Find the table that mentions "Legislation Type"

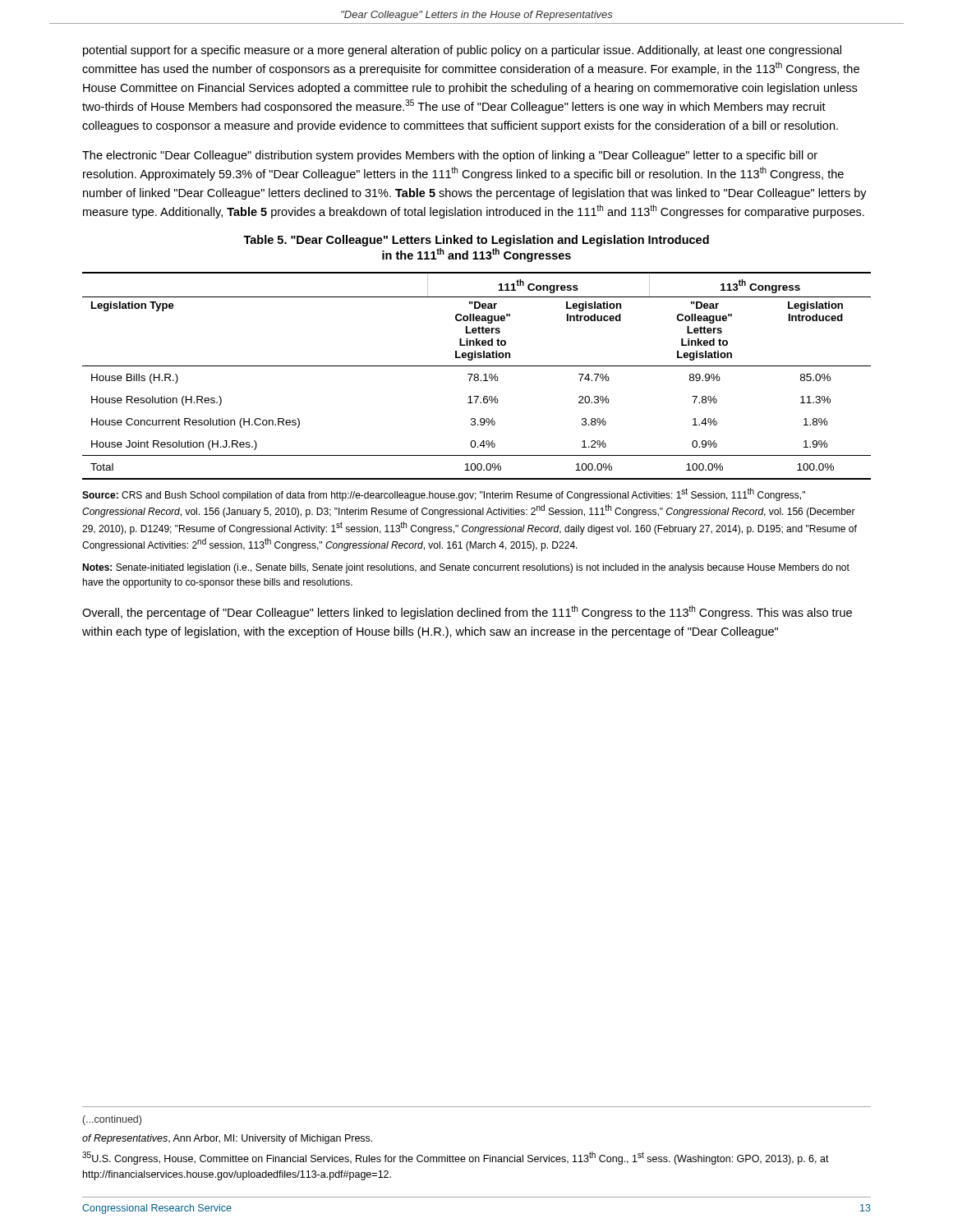[x=476, y=376]
